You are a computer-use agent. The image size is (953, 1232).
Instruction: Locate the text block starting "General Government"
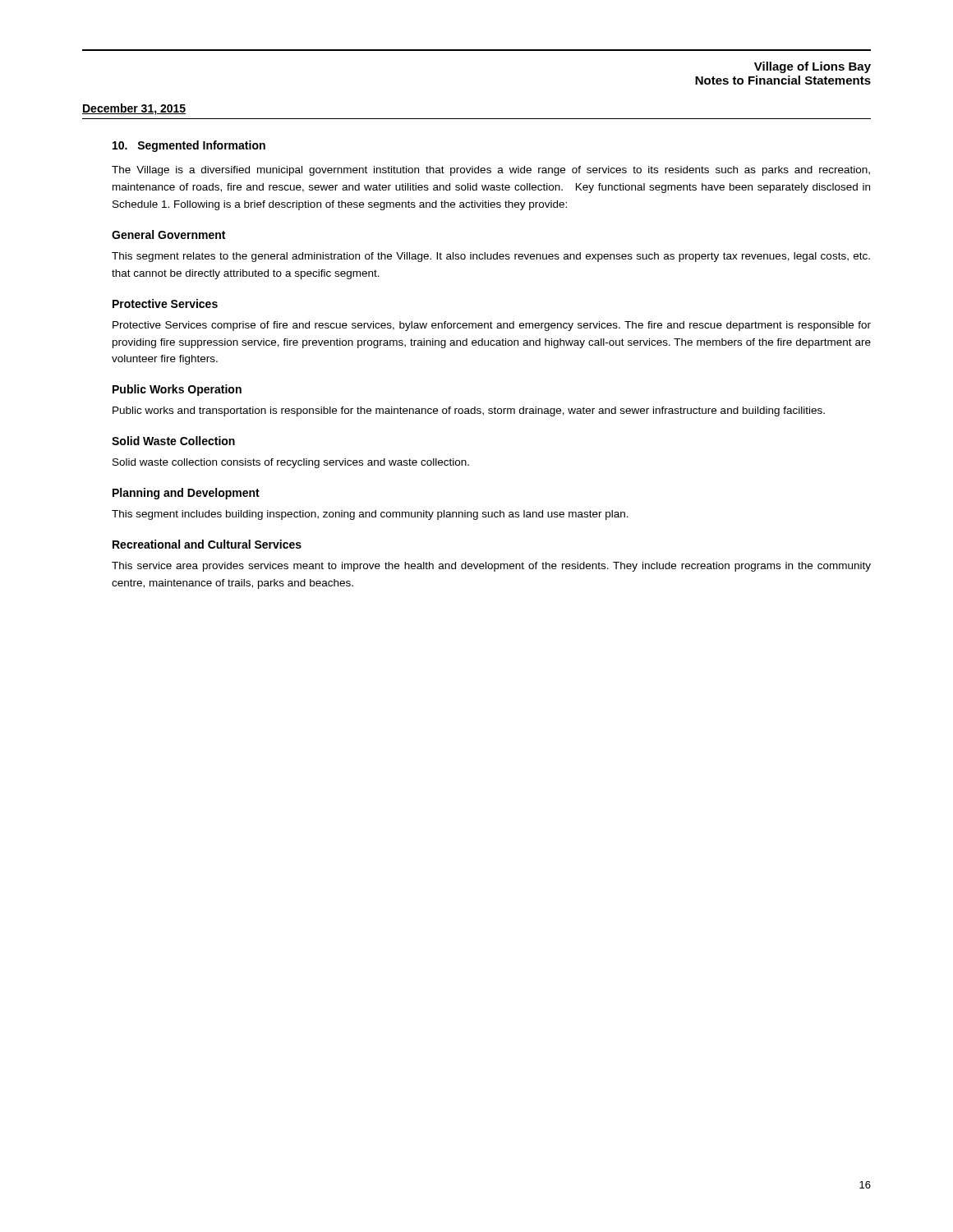click(169, 235)
